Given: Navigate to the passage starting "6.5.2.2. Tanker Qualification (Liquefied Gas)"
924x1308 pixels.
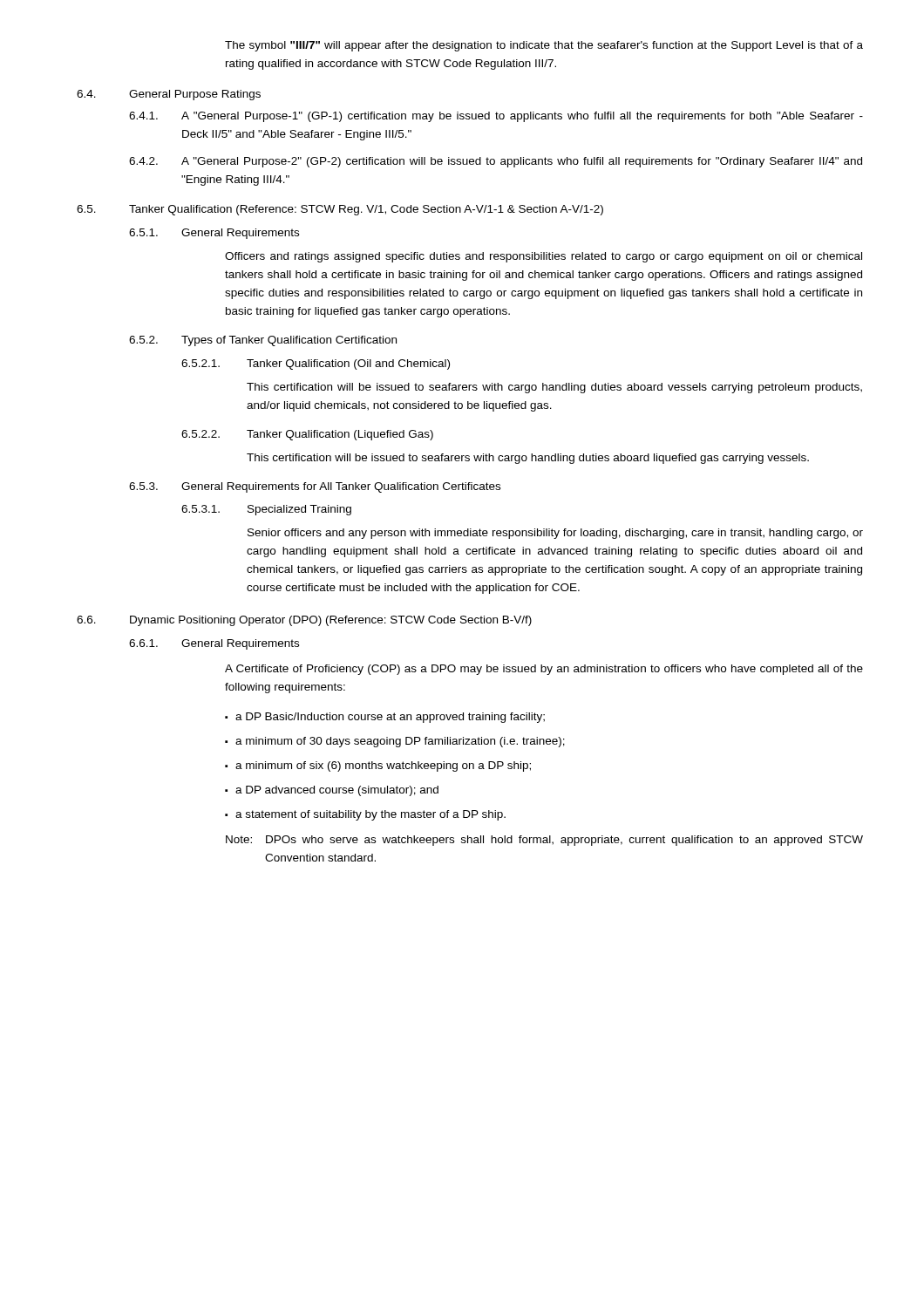Looking at the screenshot, I should click(307, 435).
